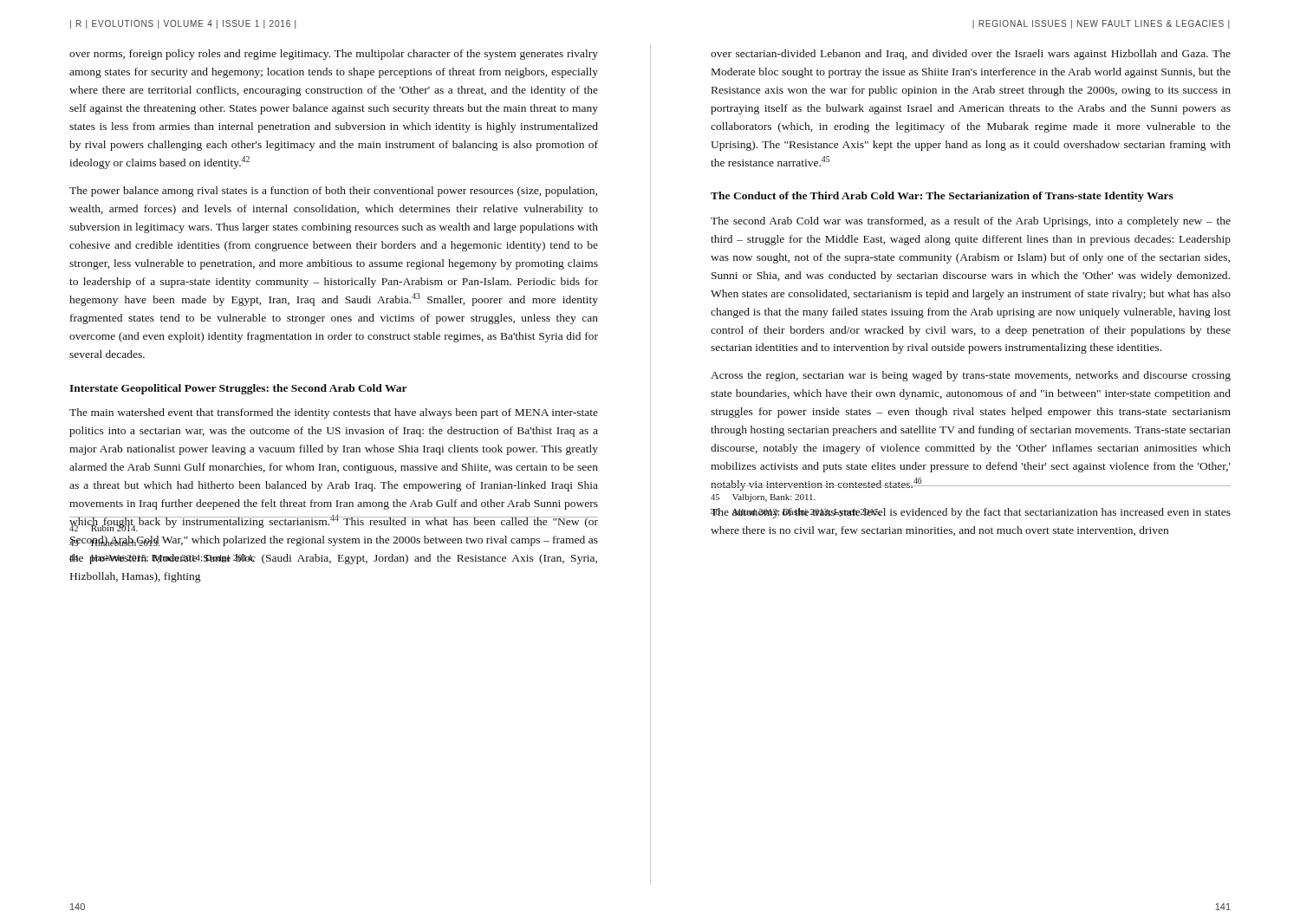Find "45 Valbjorn, Bank: 2011." on this page
This screenshot has height=924, width=1300.
[x=763, y=498]
